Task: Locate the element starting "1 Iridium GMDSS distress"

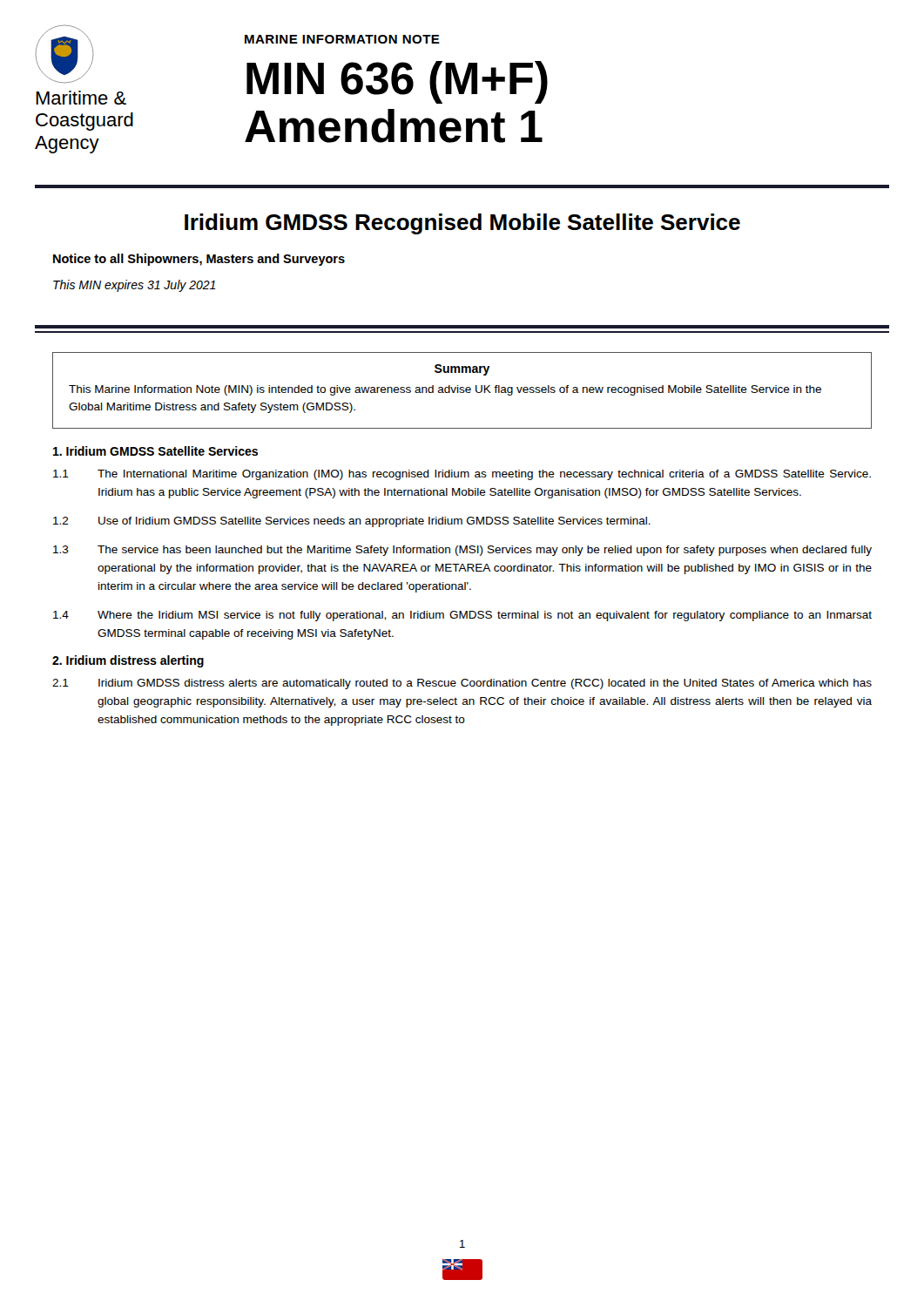Action: pos(462,702)
